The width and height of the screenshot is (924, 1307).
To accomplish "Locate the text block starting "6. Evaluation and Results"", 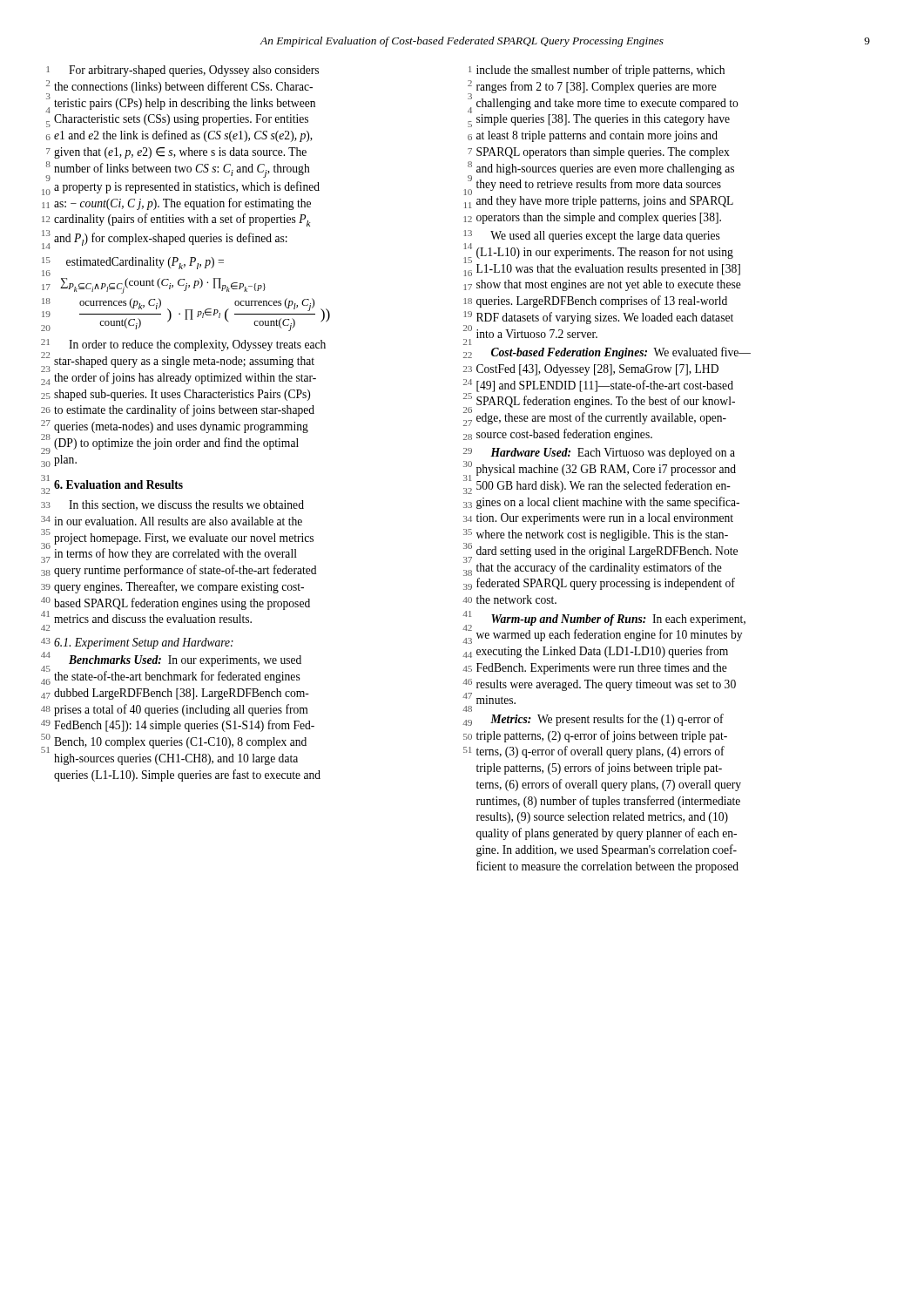I will 118,485.
